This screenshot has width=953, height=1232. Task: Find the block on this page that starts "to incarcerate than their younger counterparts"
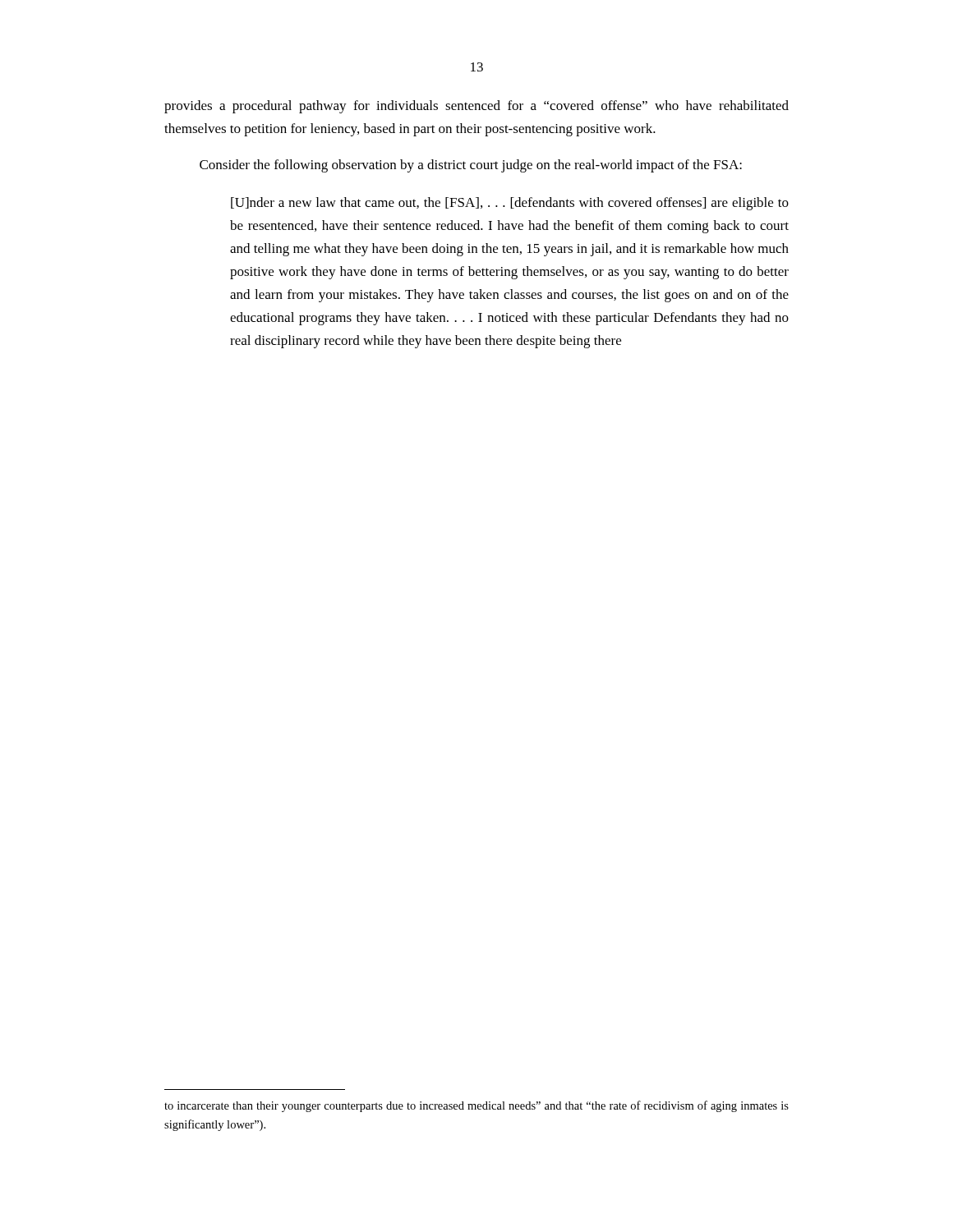(x=476, y=1115)
